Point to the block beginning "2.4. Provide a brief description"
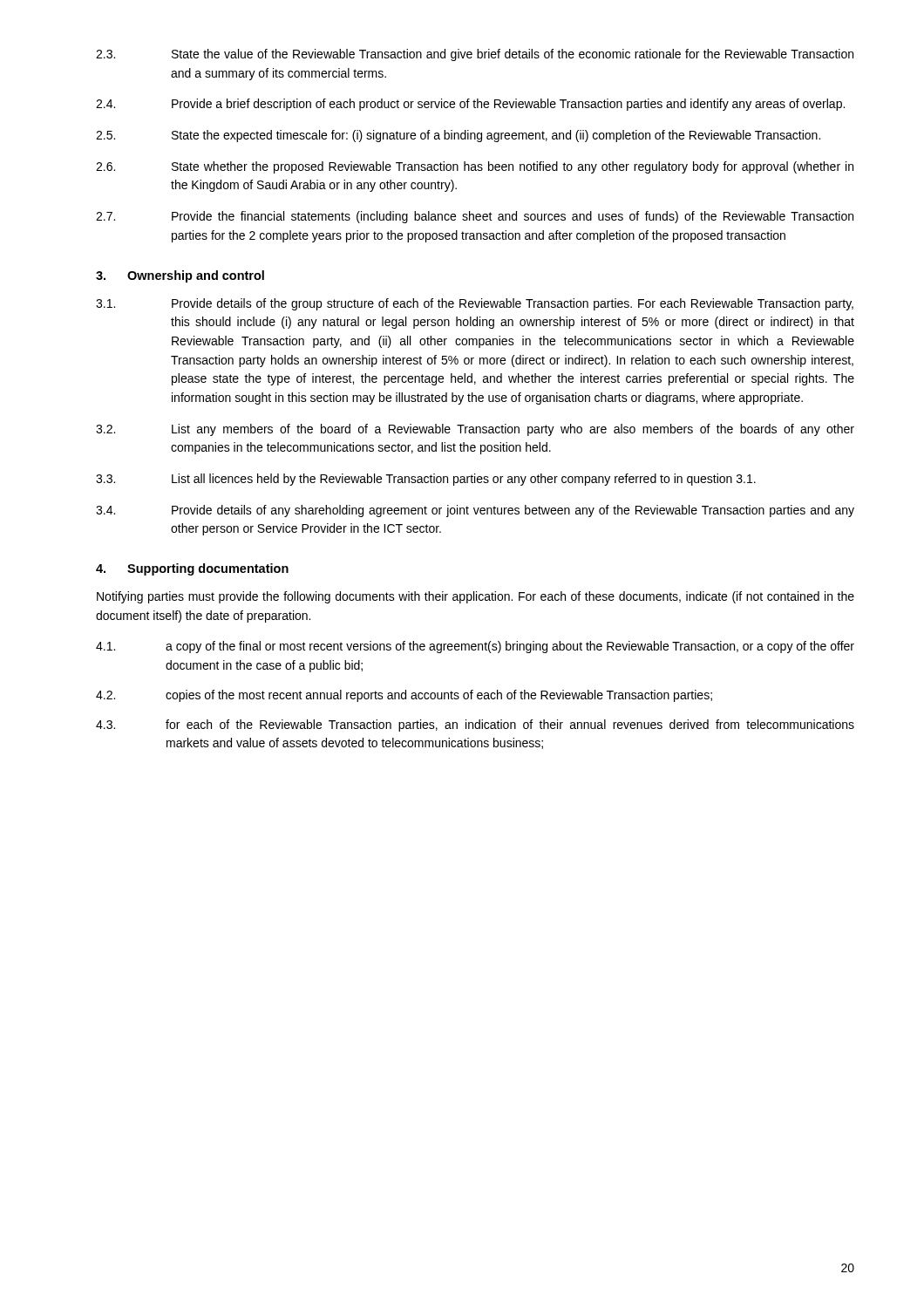The height and width of the screenshot is (1308, 924). (475, 105)
